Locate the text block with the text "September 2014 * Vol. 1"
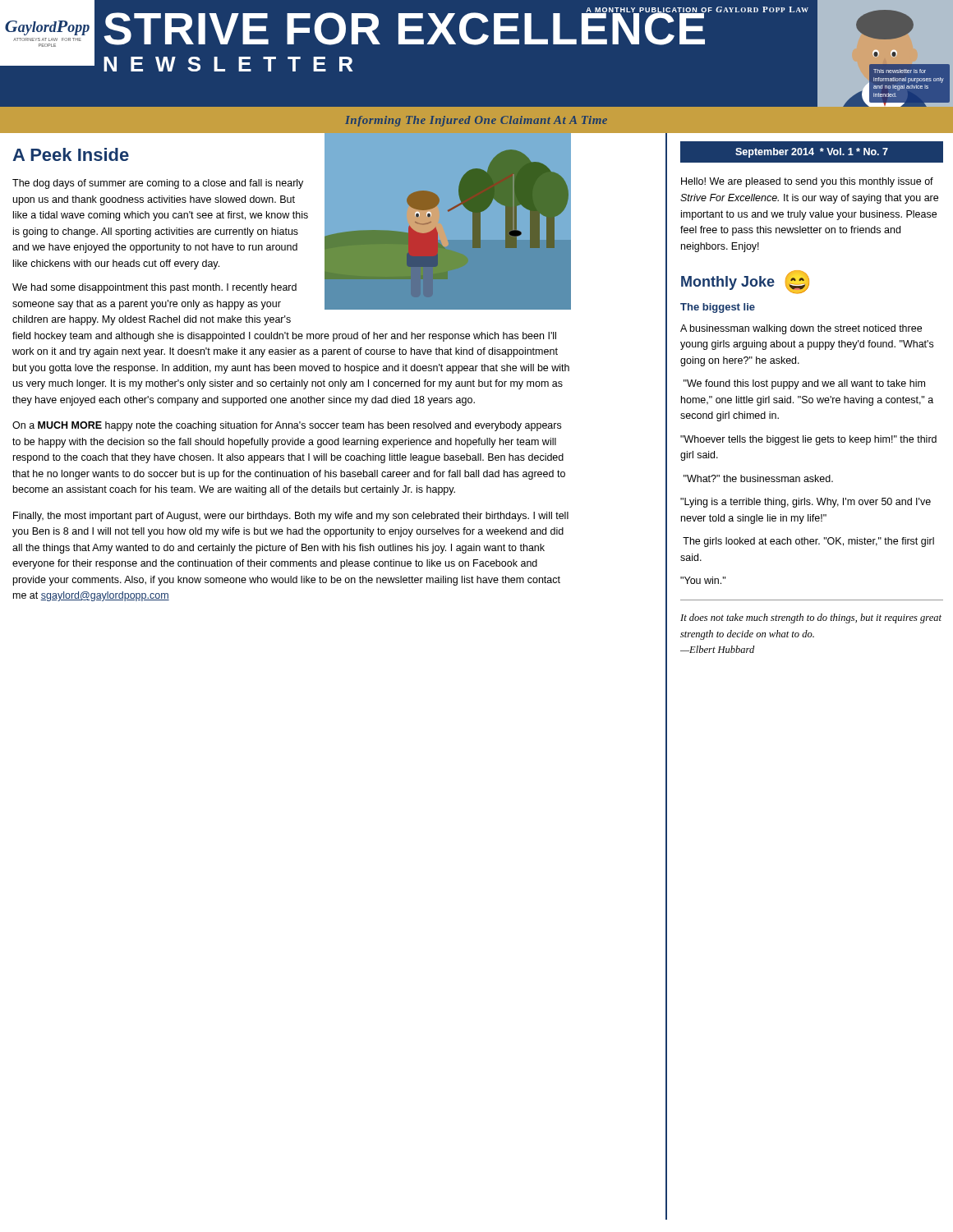 pyautogui.click(x=812, y=152)
